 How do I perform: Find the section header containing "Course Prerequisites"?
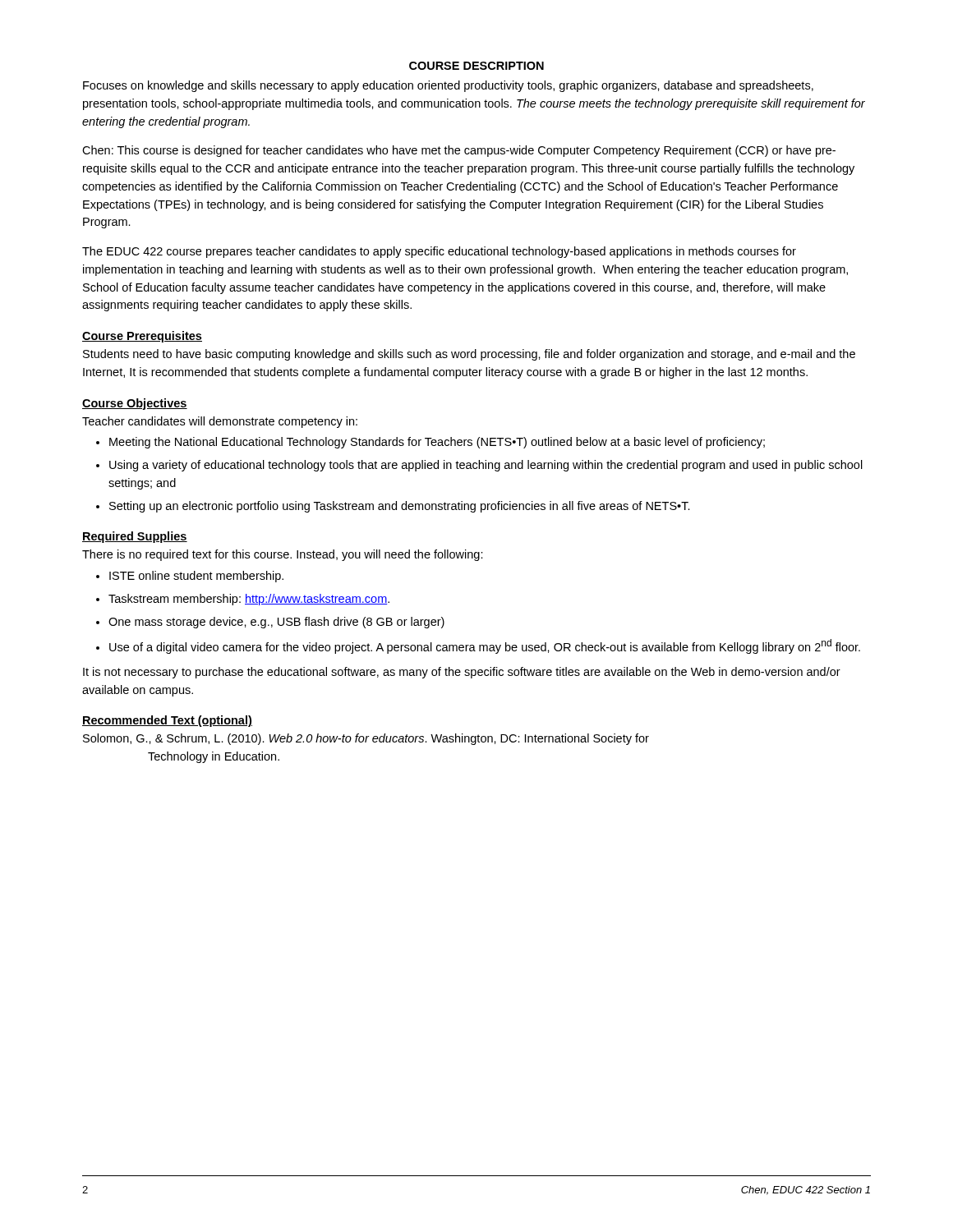tap(142, 336)
